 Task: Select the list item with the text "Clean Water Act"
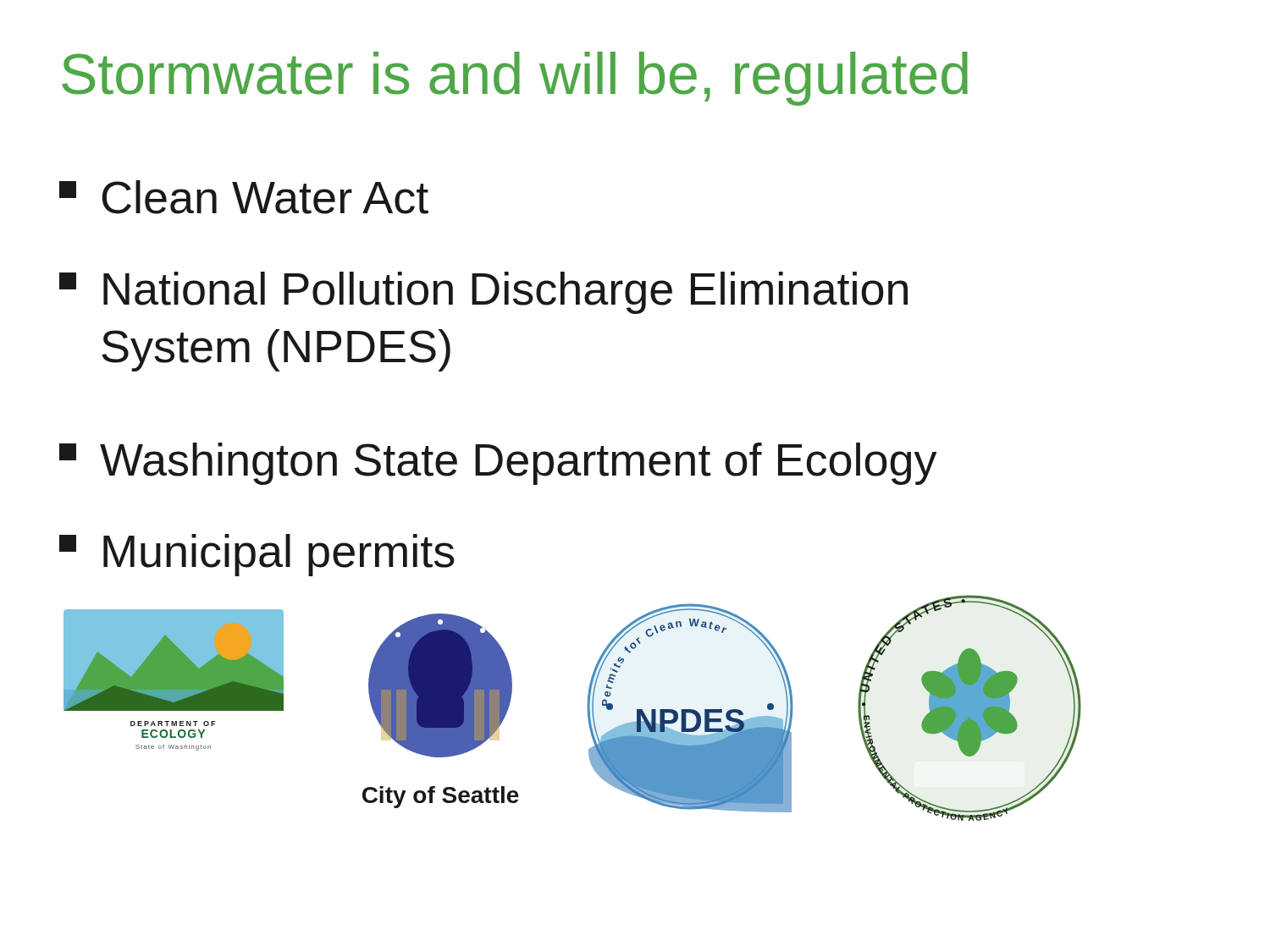pyautogui.click(x=244, y=198)
